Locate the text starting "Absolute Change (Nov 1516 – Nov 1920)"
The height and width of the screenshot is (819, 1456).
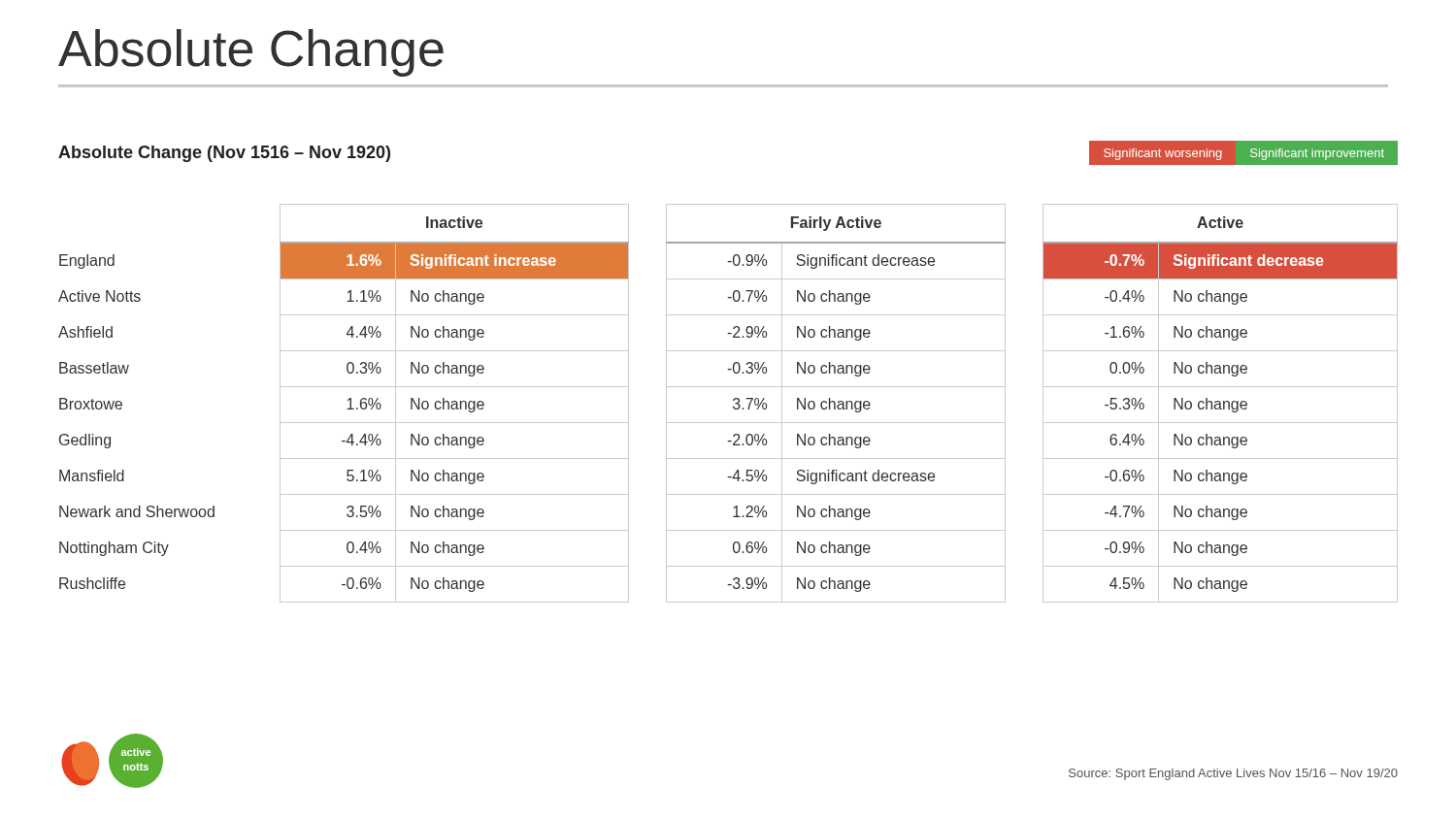click(225, 152)
